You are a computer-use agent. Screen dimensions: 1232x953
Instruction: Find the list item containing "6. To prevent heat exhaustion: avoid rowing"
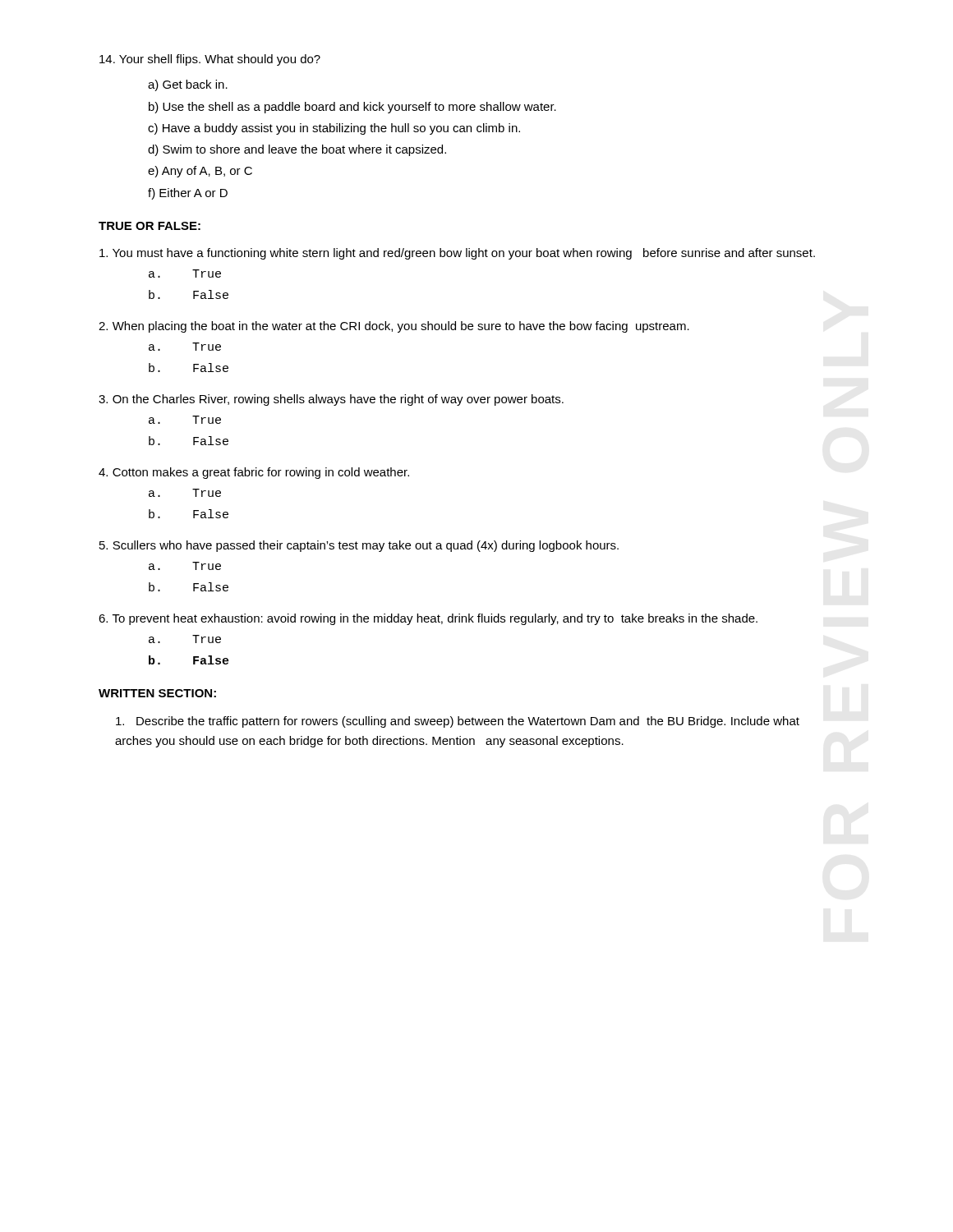pyautogui.click(x=428, y=619)
